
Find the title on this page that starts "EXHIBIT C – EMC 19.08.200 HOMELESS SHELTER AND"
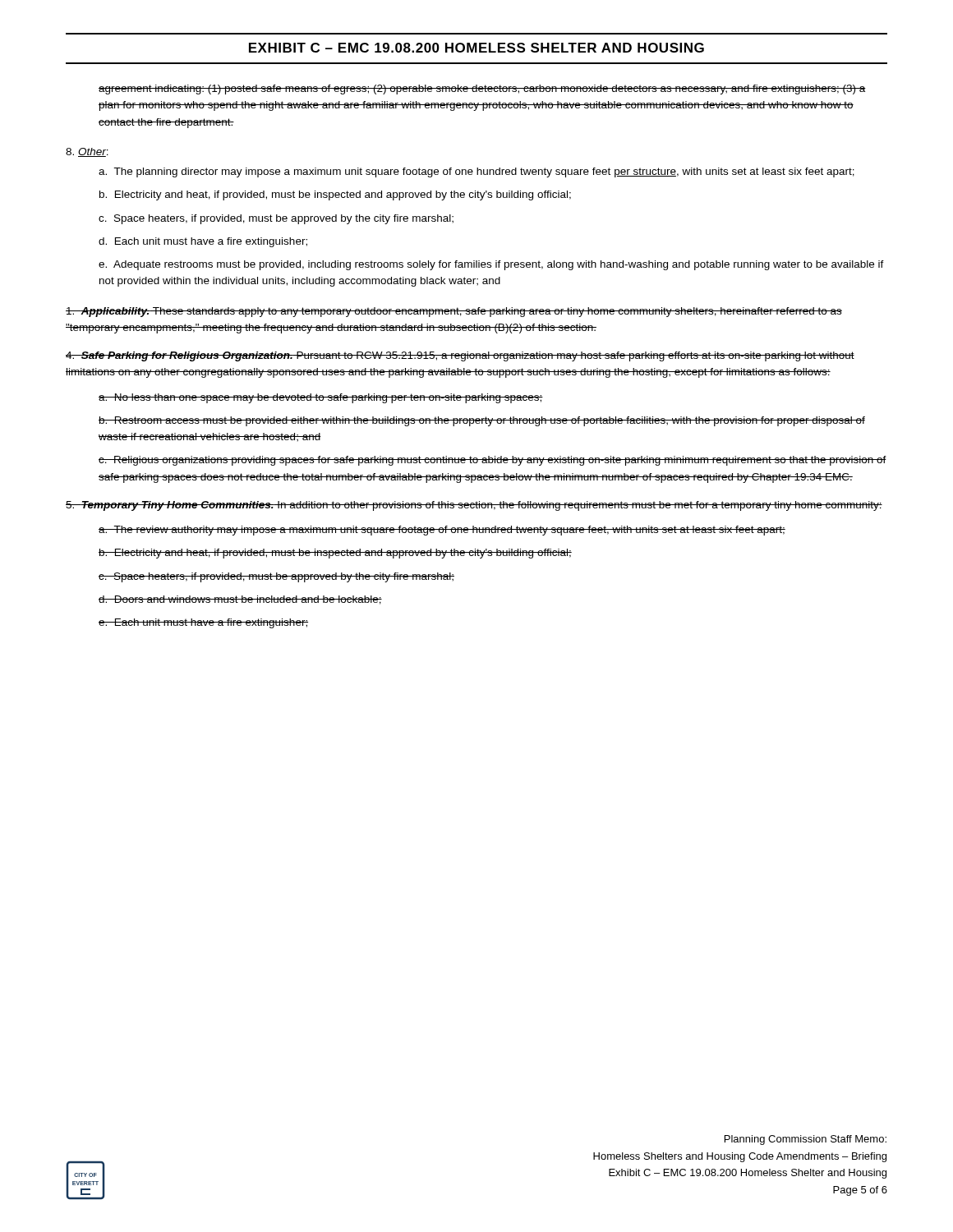476,48
